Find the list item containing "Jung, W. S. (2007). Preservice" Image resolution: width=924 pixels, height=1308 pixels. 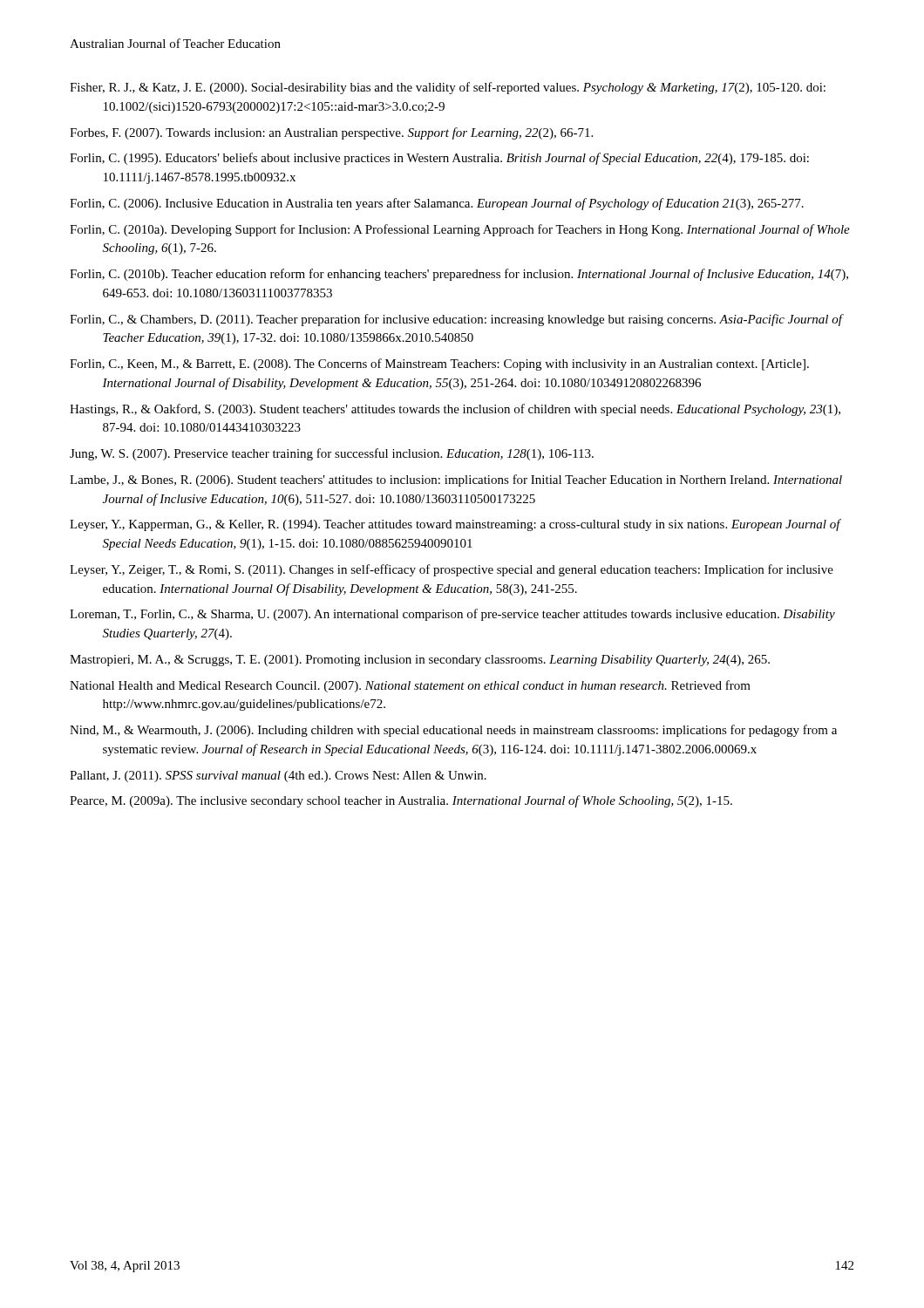(332, 453)
